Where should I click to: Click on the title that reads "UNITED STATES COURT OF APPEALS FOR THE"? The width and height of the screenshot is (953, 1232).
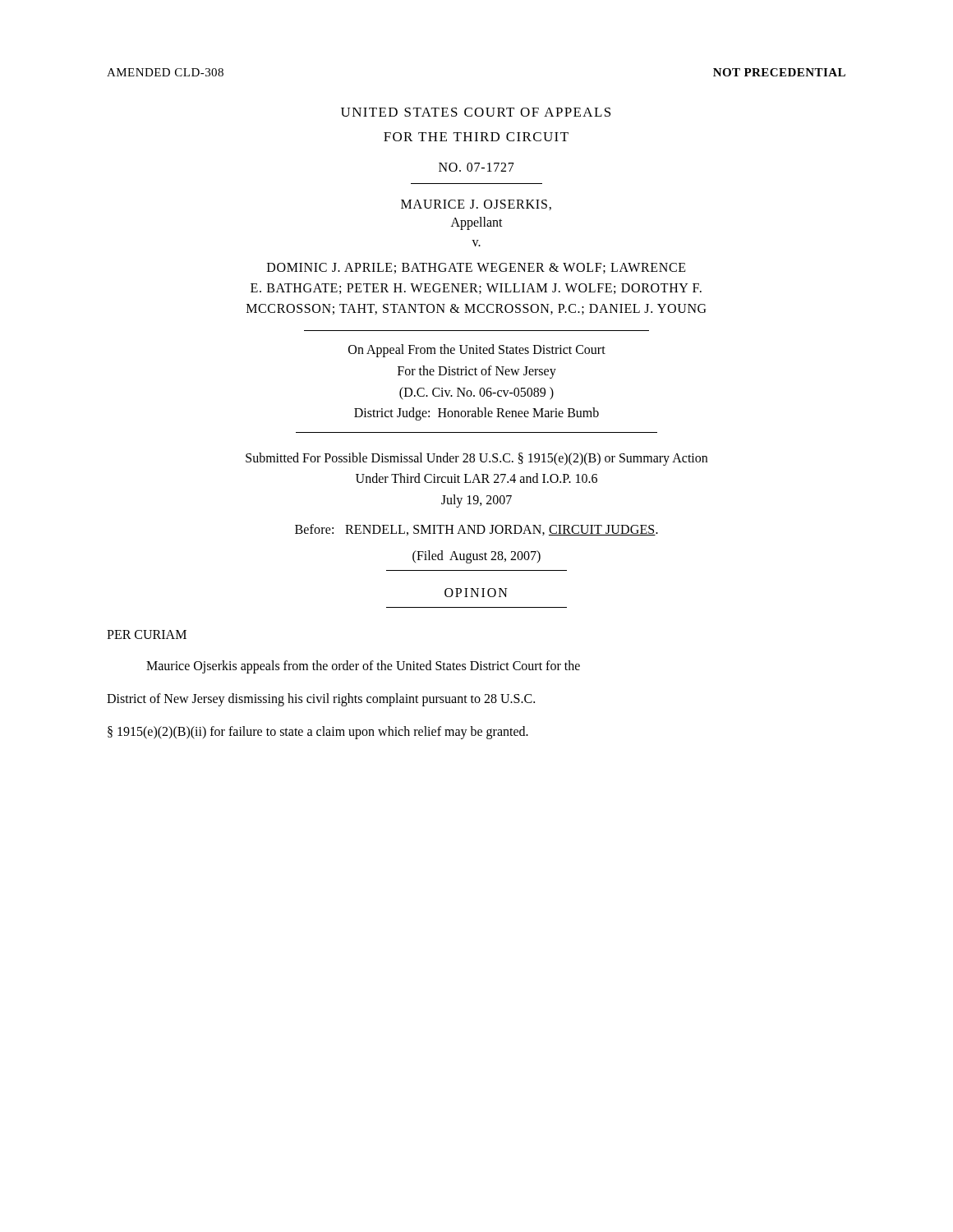(476, 125)
